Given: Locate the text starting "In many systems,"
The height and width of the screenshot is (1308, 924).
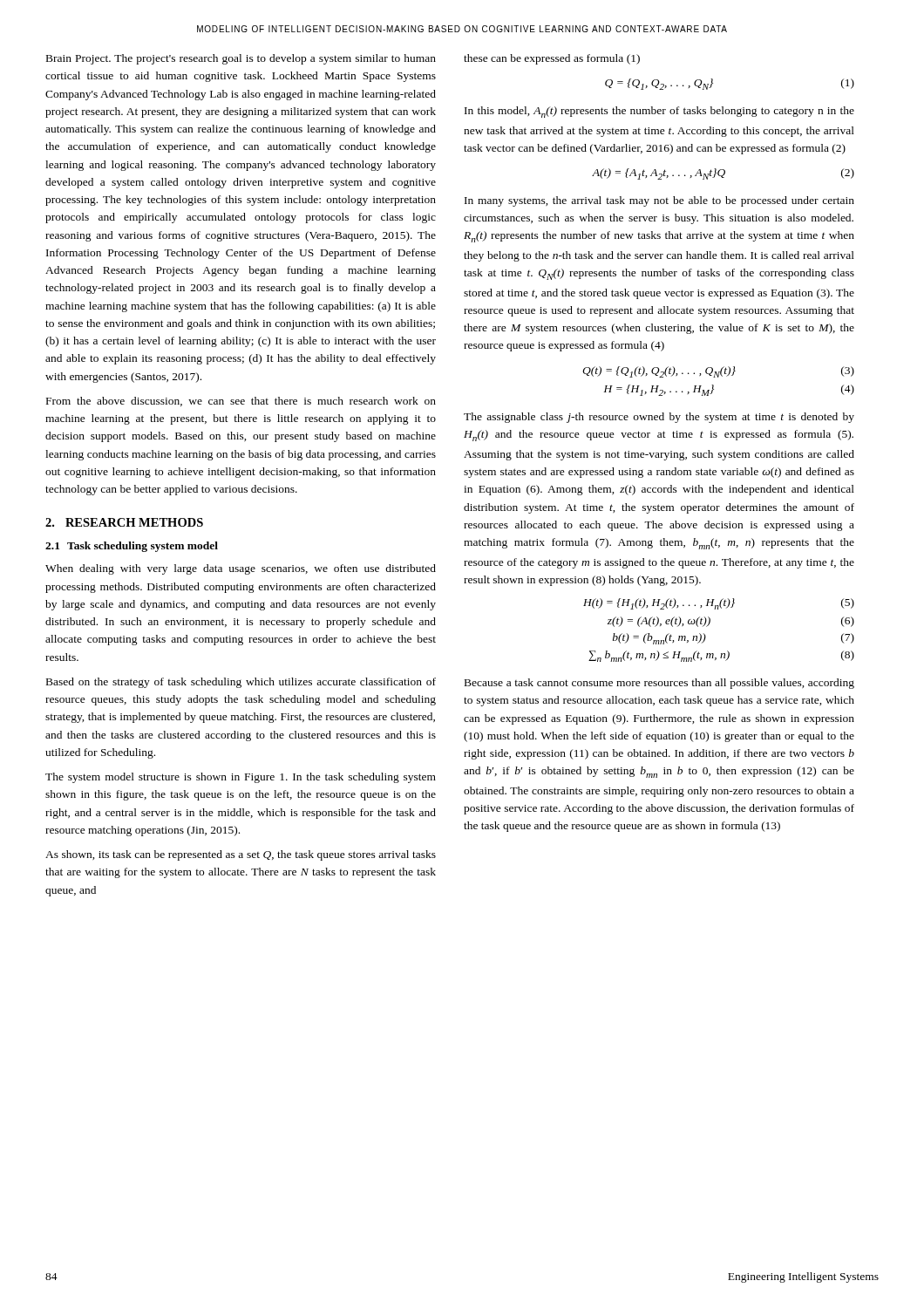Looking at the screenshot, I should click(x=659, y=273).
